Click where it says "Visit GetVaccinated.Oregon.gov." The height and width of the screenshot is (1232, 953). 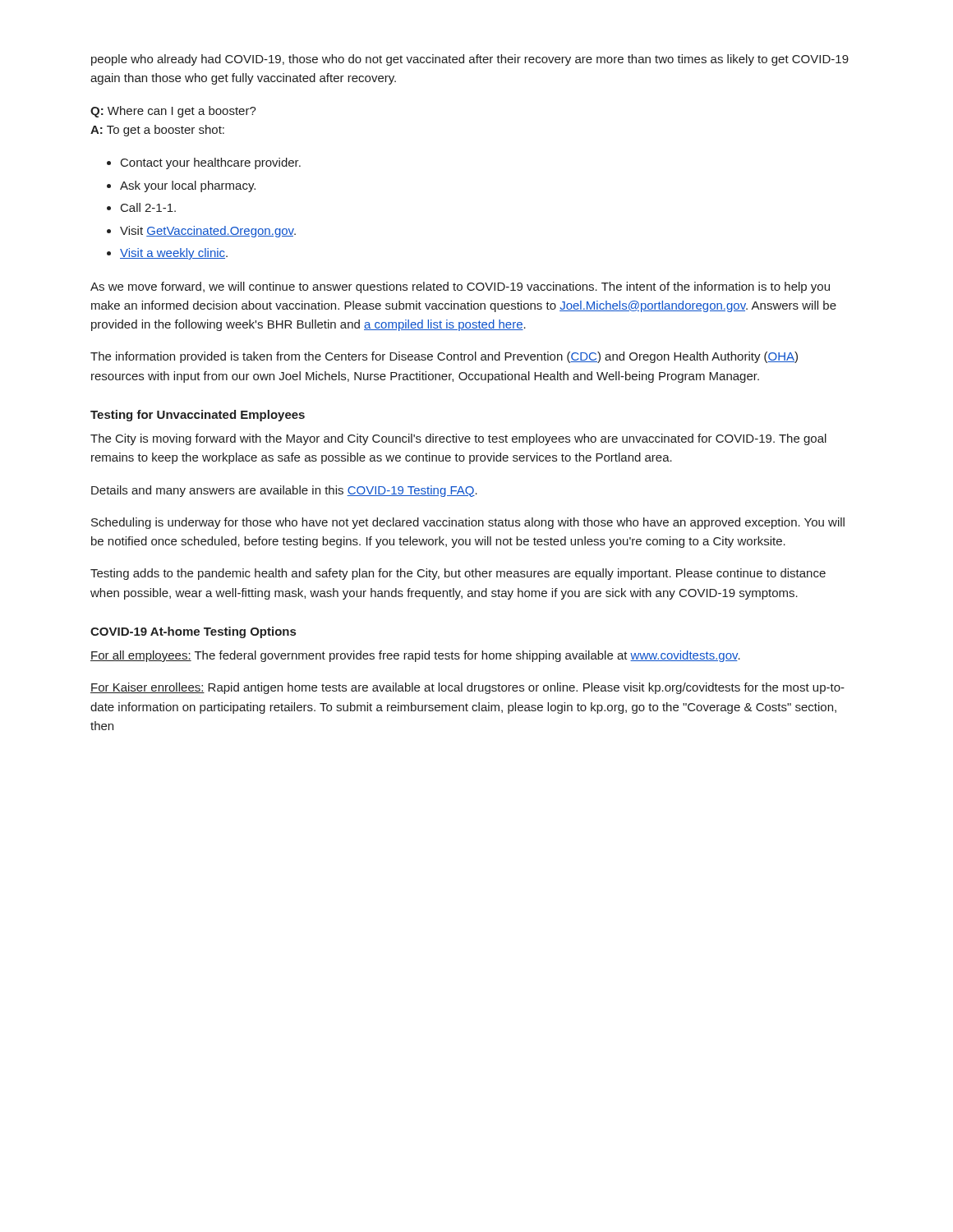tap(208, 230)
